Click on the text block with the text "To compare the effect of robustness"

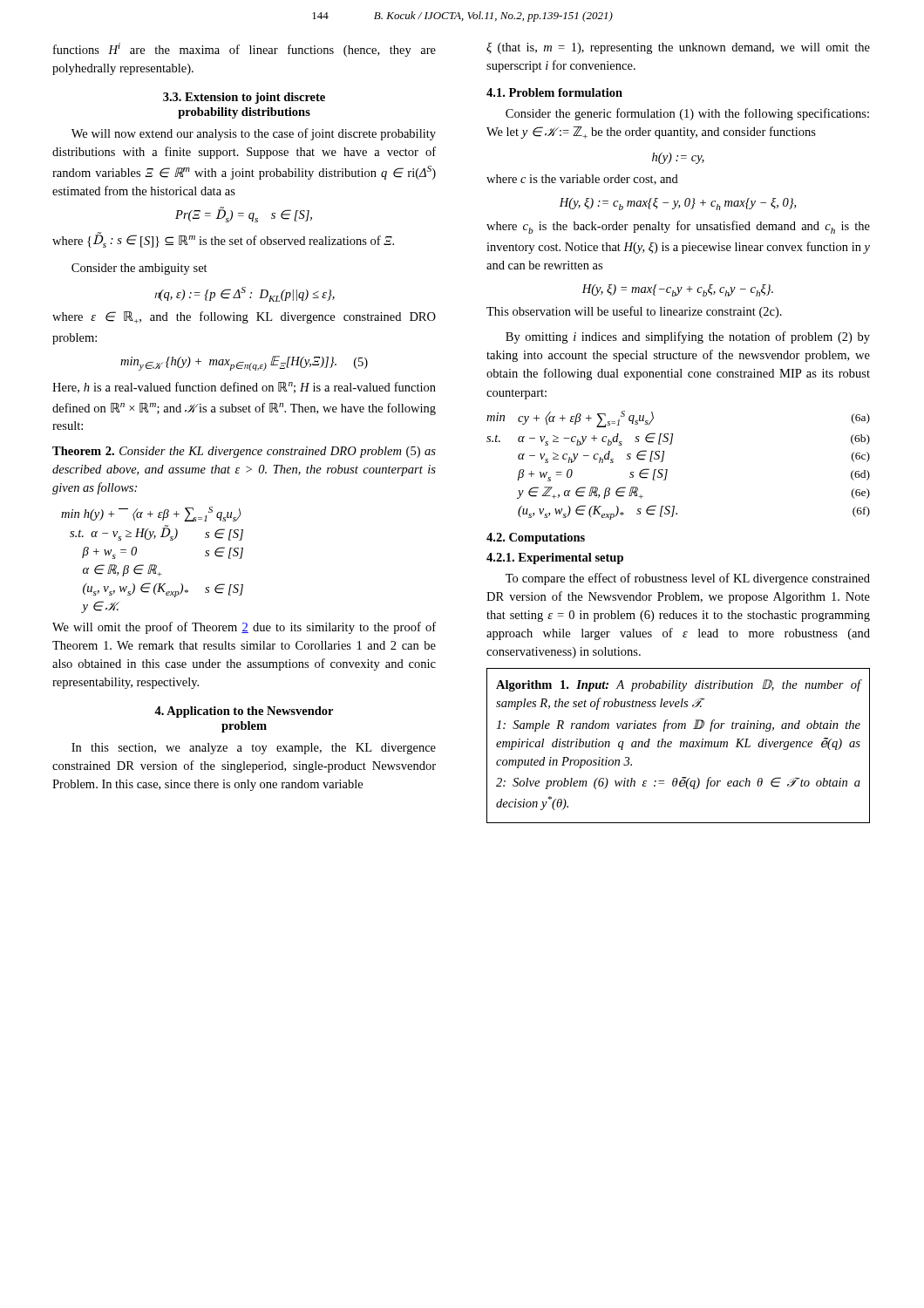point(678,615)
